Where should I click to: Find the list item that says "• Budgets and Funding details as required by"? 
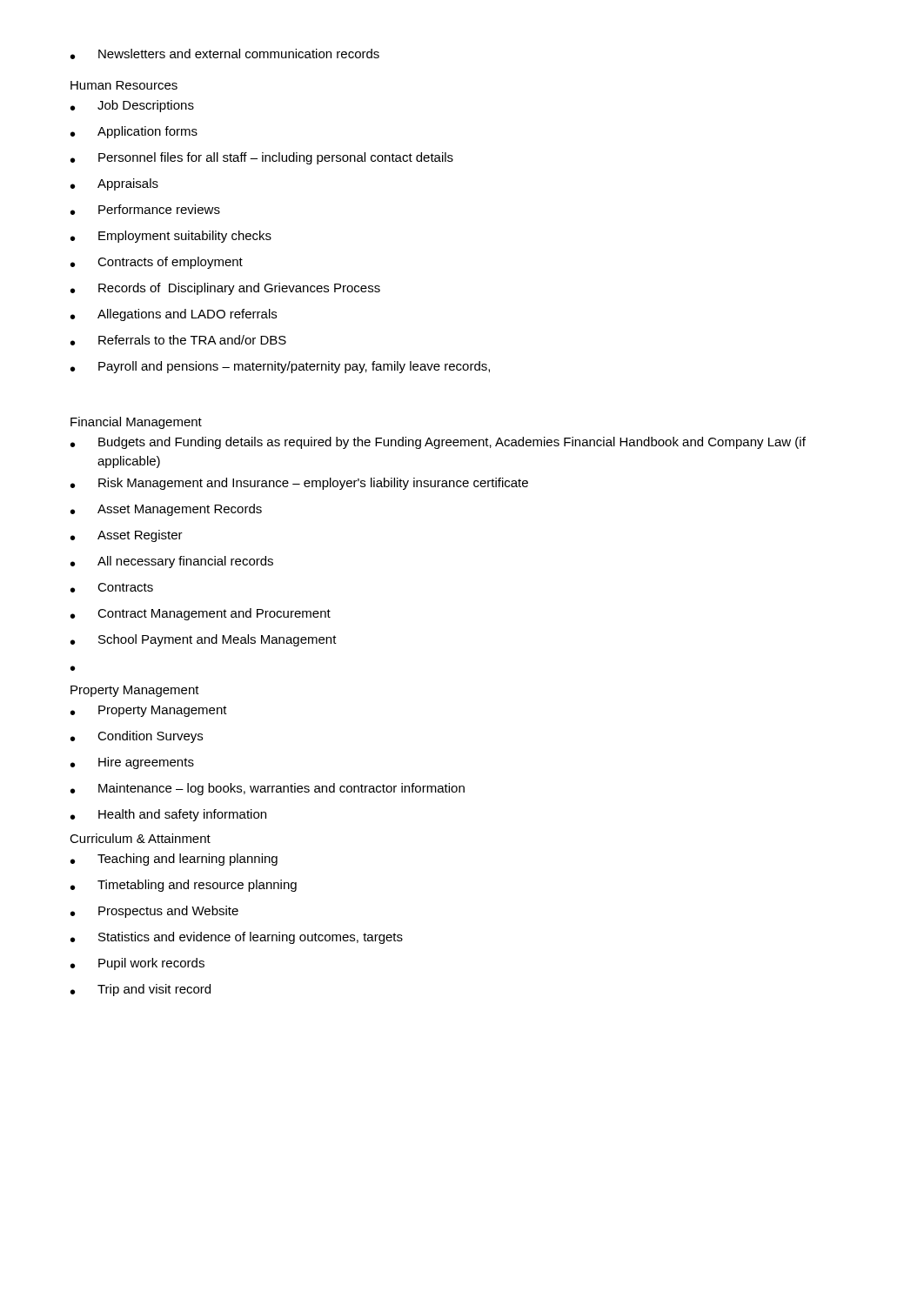coord(462,451)
